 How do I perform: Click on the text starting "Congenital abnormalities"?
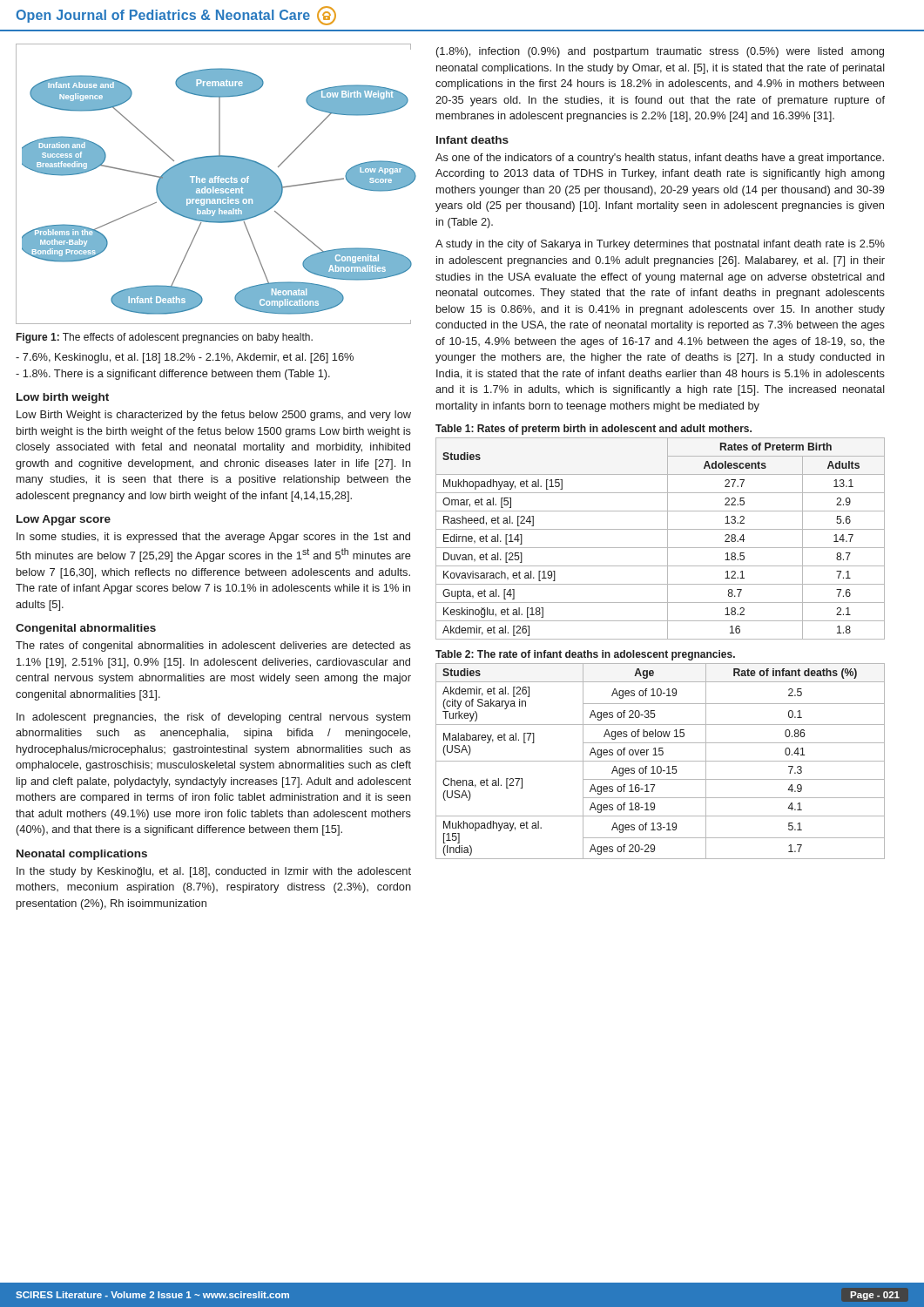[86, 628]
